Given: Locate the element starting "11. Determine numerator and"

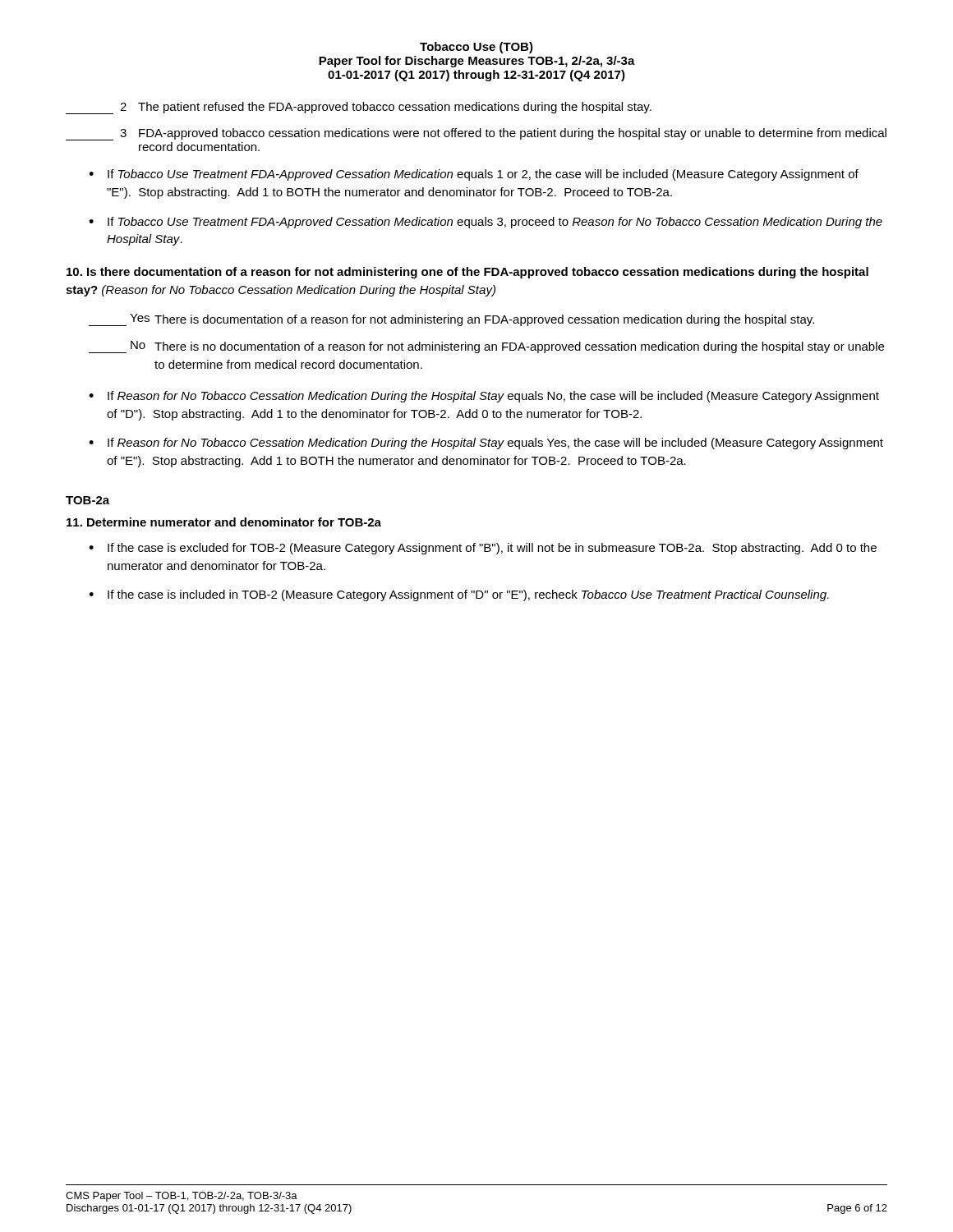Looking at the screenshot, I should tap(223, 522).
